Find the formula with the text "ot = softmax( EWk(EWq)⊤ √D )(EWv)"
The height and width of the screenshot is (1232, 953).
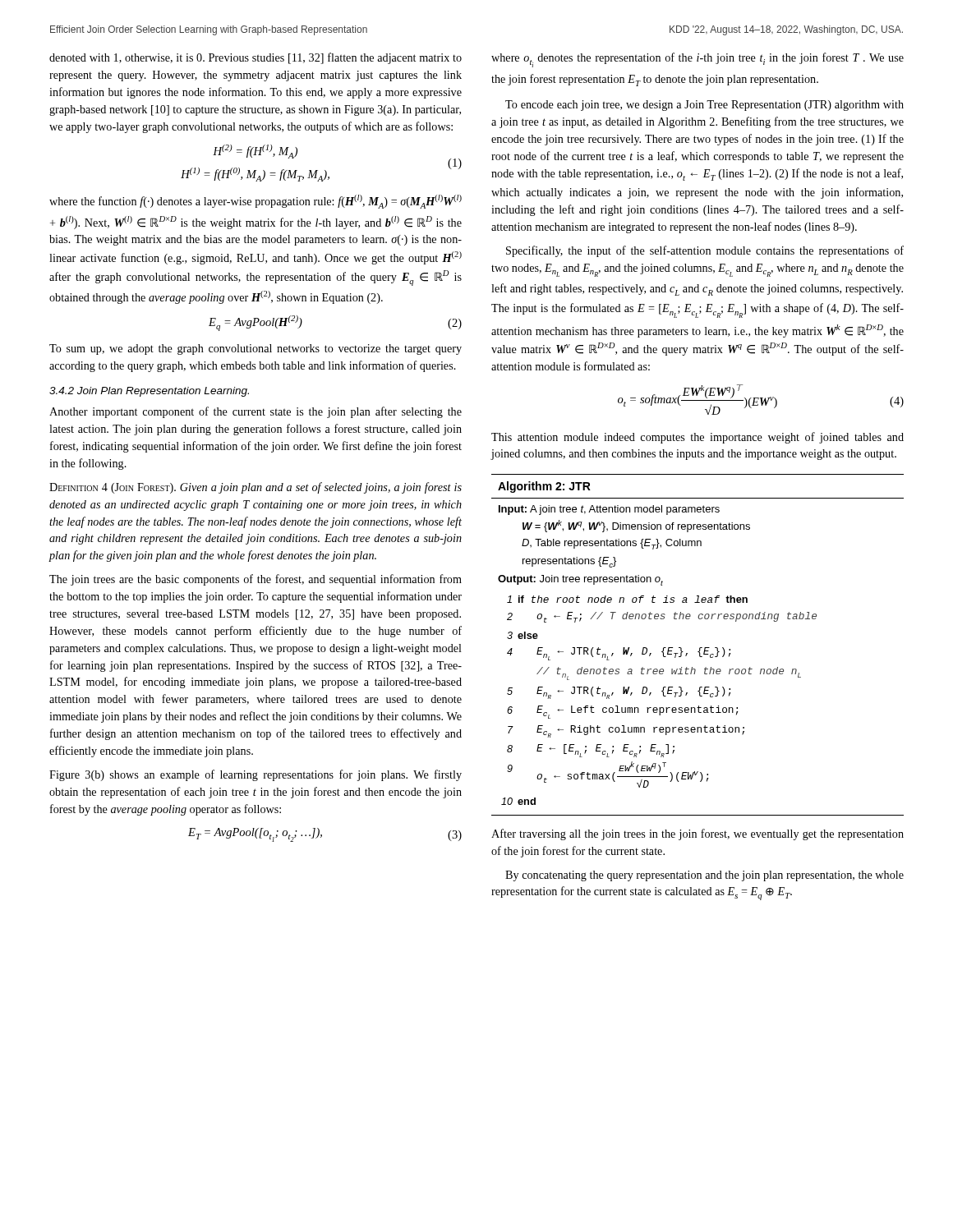(x=698, y=401)
